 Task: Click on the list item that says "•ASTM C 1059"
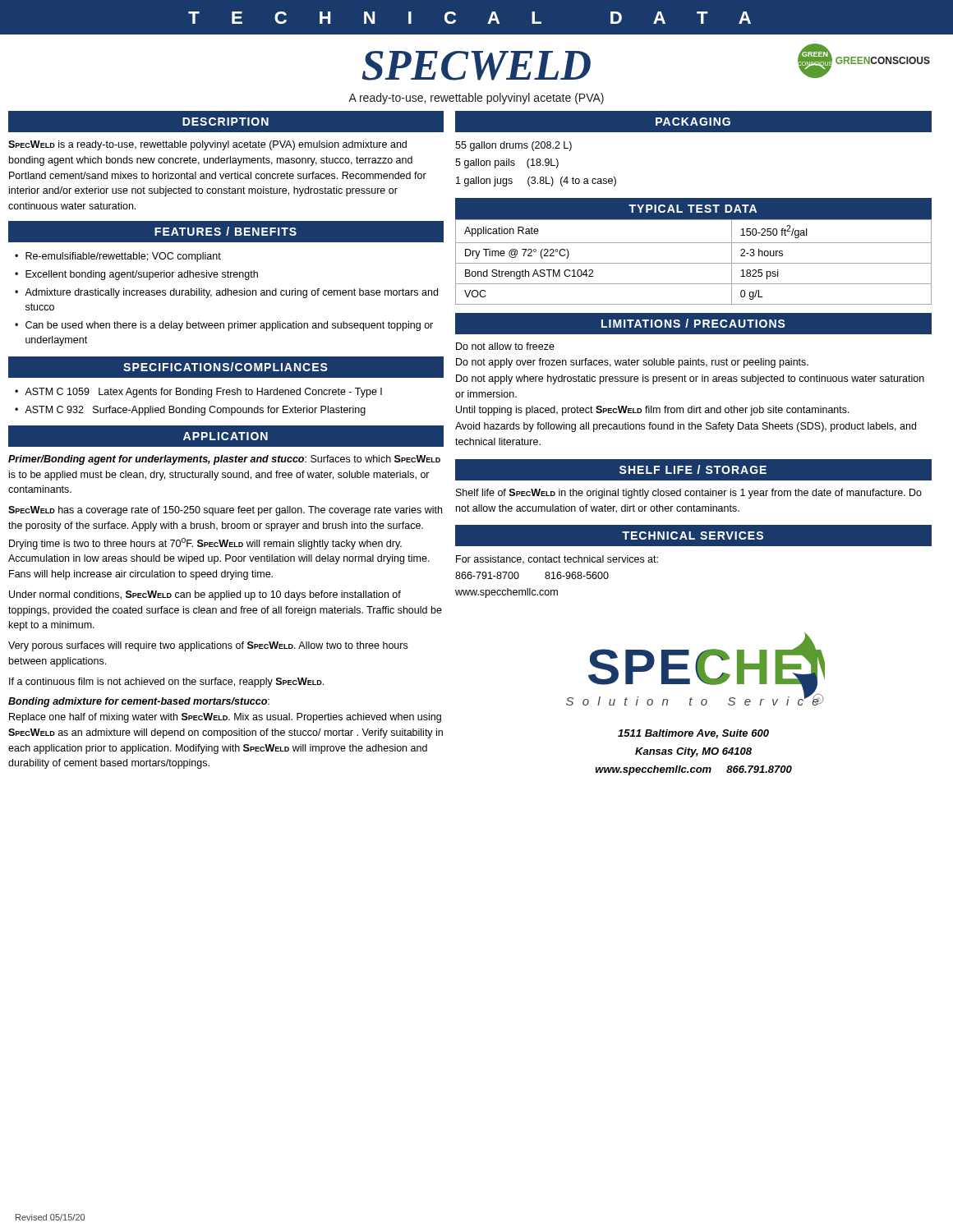pyautogui.click(x=199, y=391)
